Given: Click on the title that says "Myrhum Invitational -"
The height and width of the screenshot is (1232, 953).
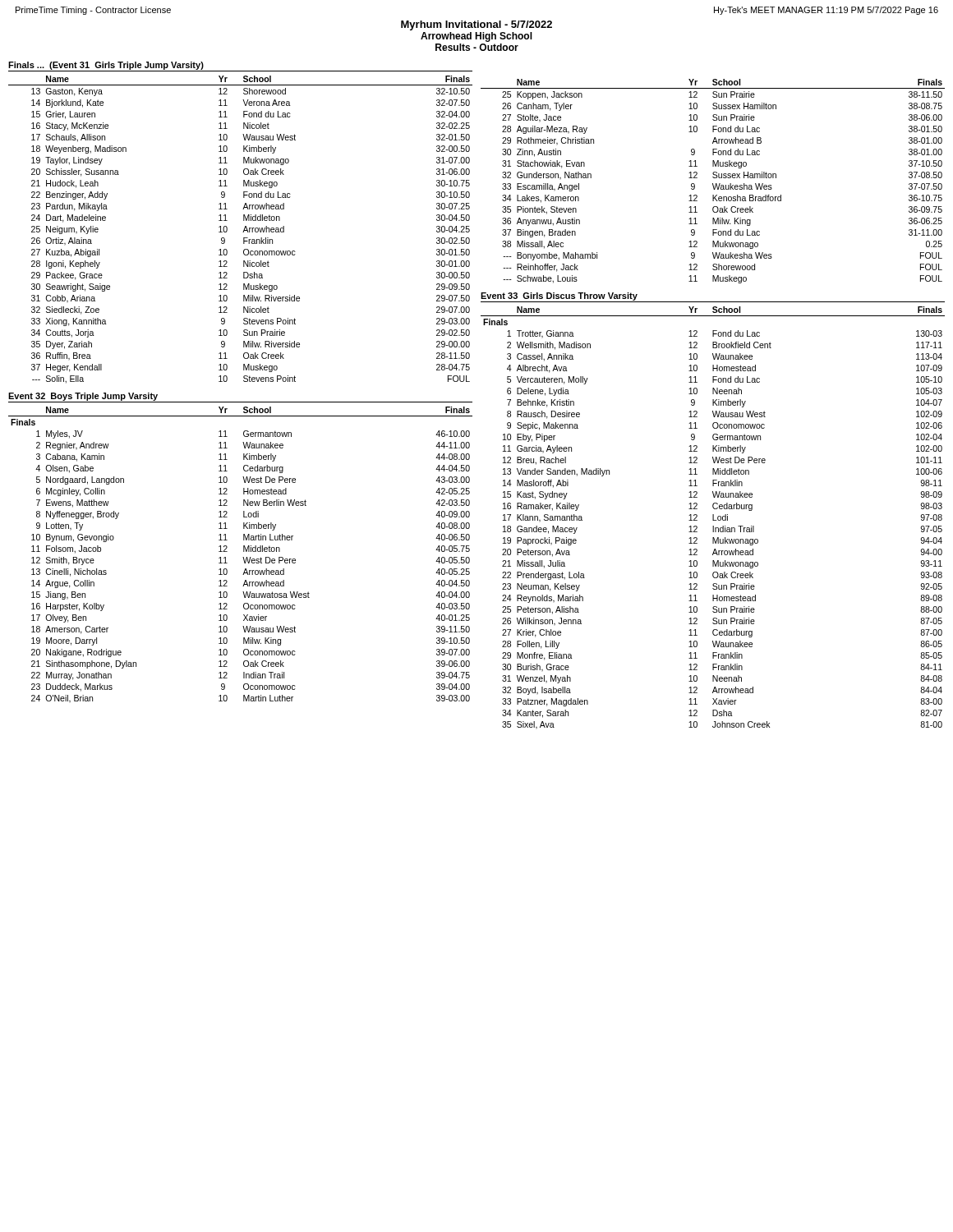Looking at the screenshot, I should pos(476,24).
